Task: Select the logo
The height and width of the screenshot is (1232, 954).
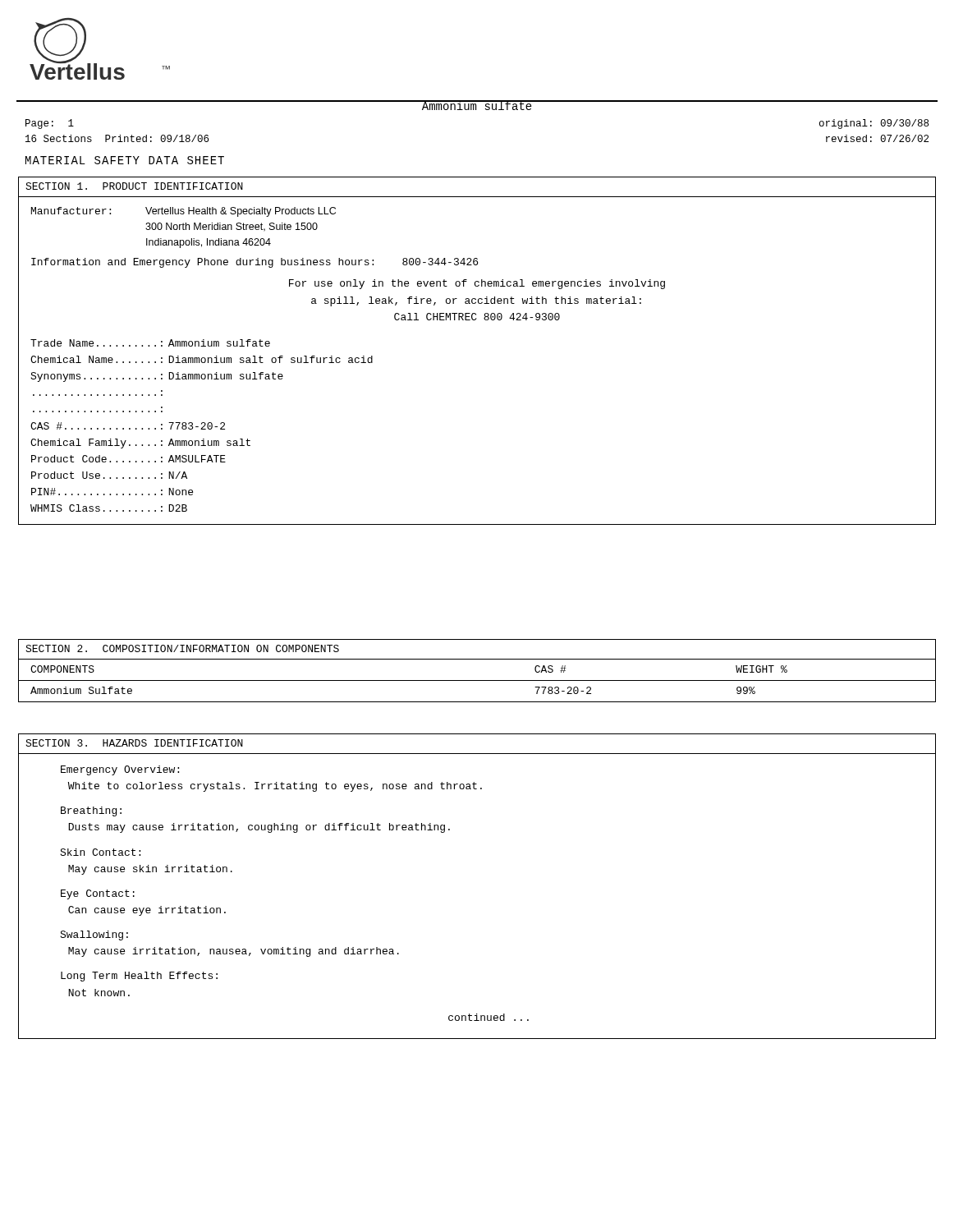Action: coord(101,51)
